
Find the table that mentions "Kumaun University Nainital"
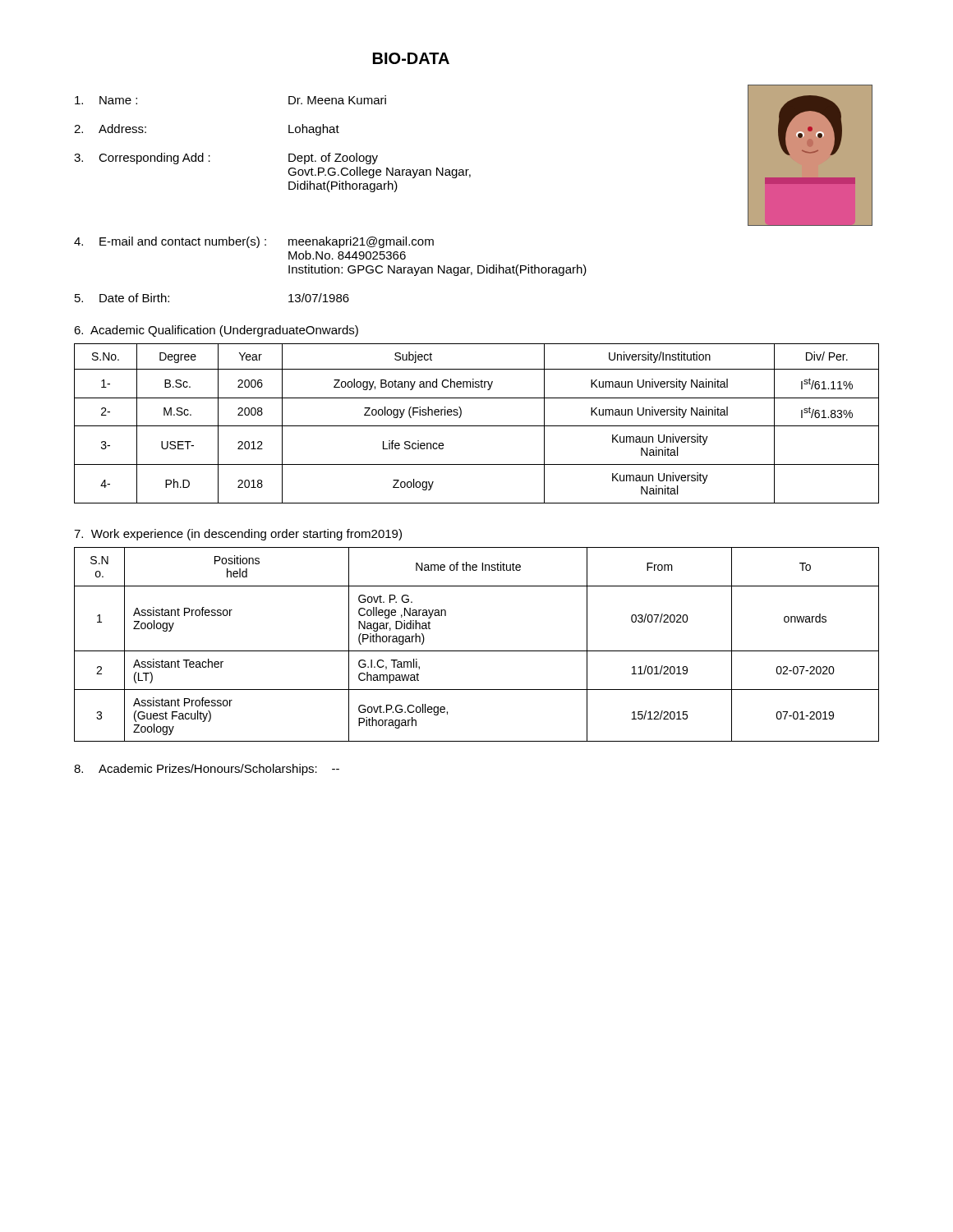(x=476, y=424)
